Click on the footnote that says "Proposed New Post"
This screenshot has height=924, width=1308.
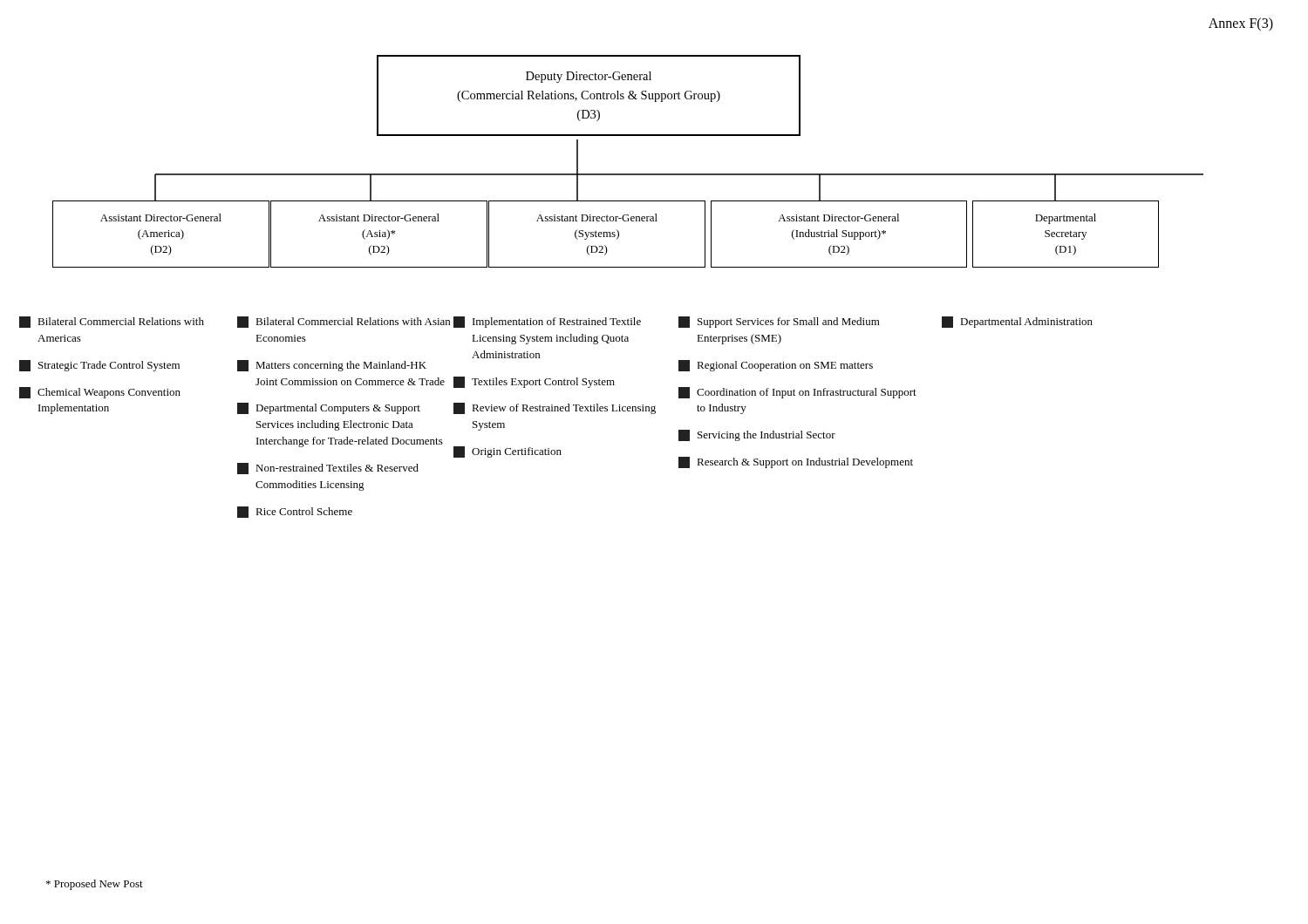[94, 883]
